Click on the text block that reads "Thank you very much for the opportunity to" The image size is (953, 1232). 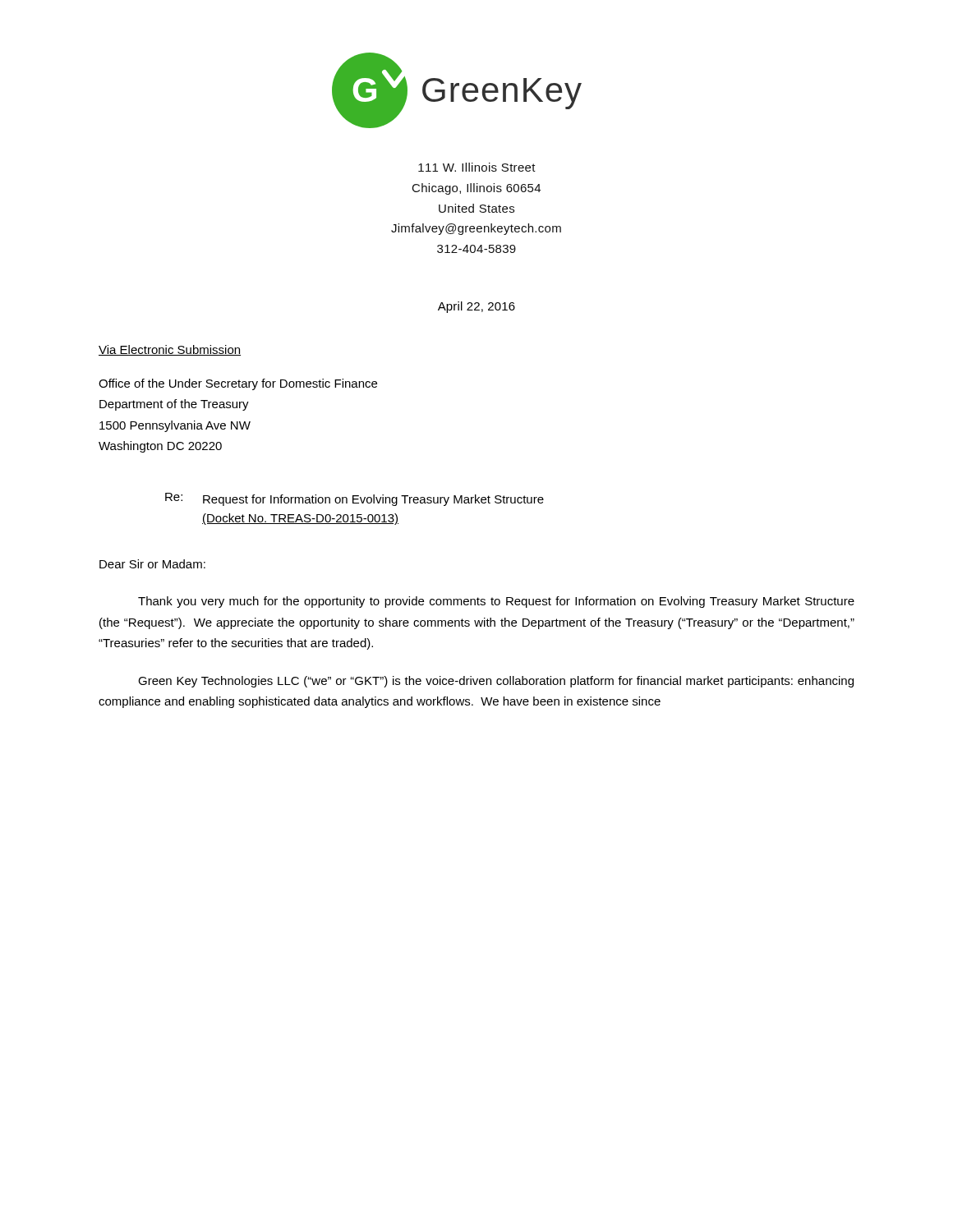pyautogui.click(x=476, y=622)
